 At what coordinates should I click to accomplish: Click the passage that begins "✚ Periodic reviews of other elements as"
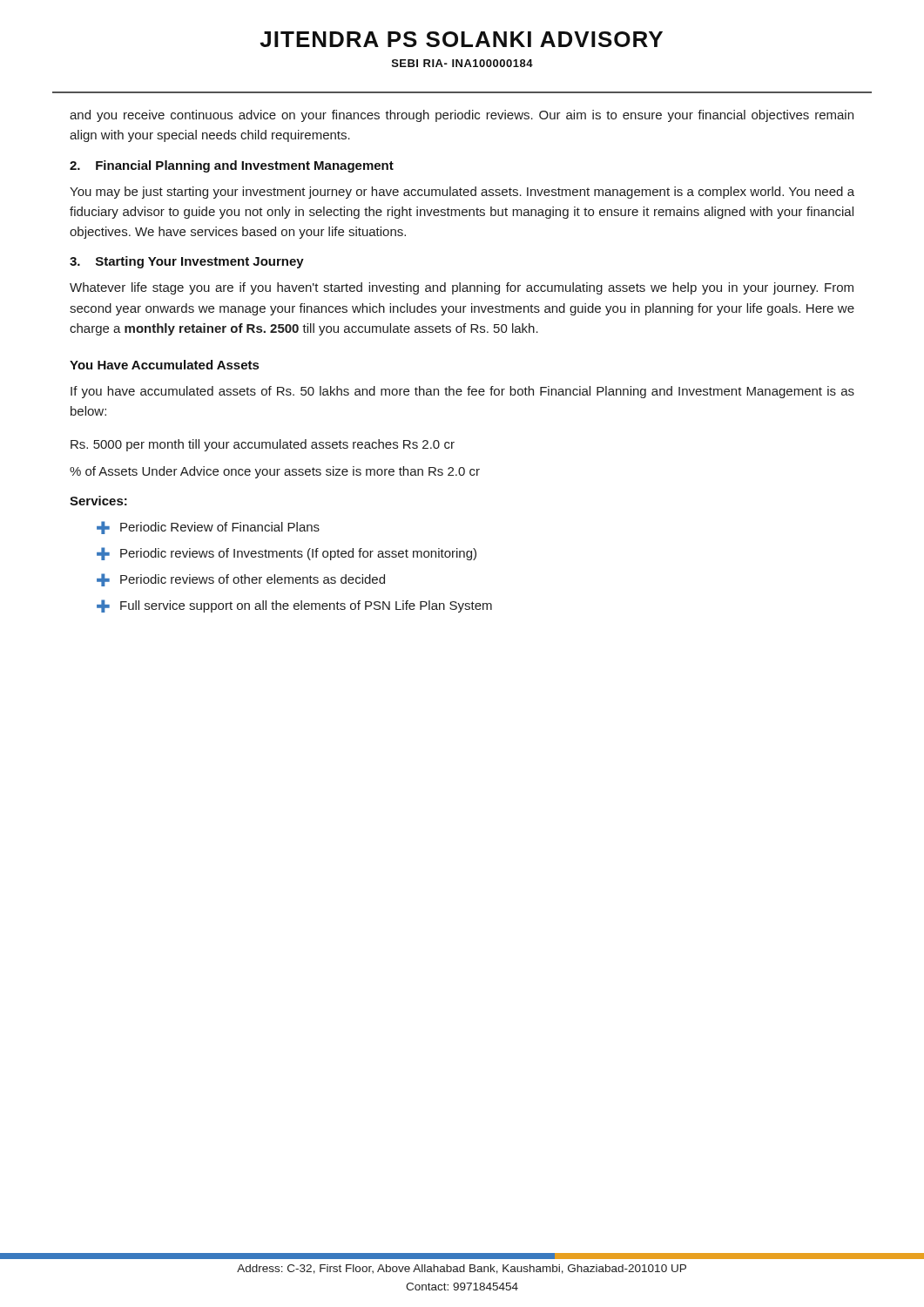pyautogui.click(x=241, y=580)
